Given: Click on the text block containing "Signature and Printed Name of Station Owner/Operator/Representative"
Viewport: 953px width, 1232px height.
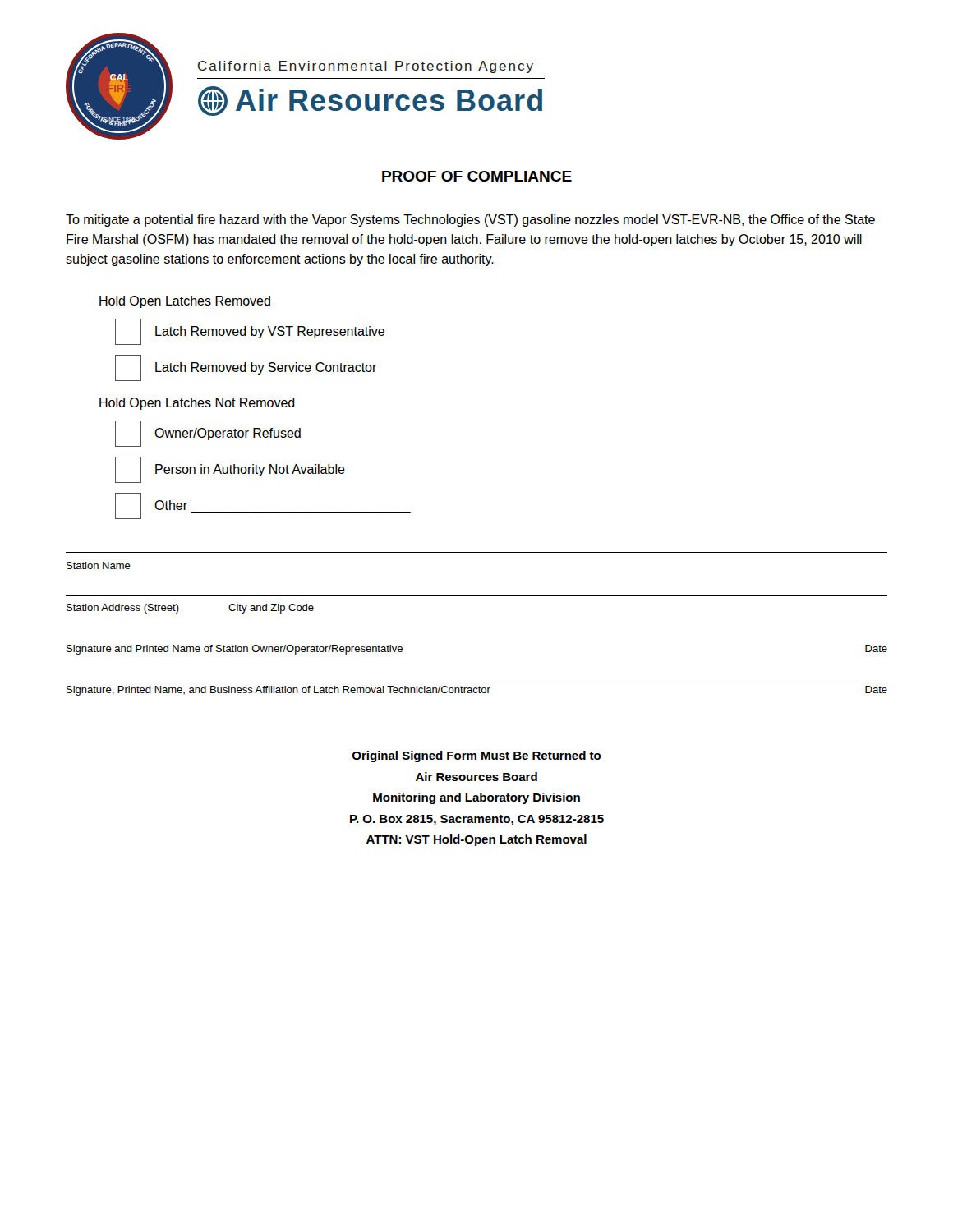Looking at the screenshot, I should [476, 648].
